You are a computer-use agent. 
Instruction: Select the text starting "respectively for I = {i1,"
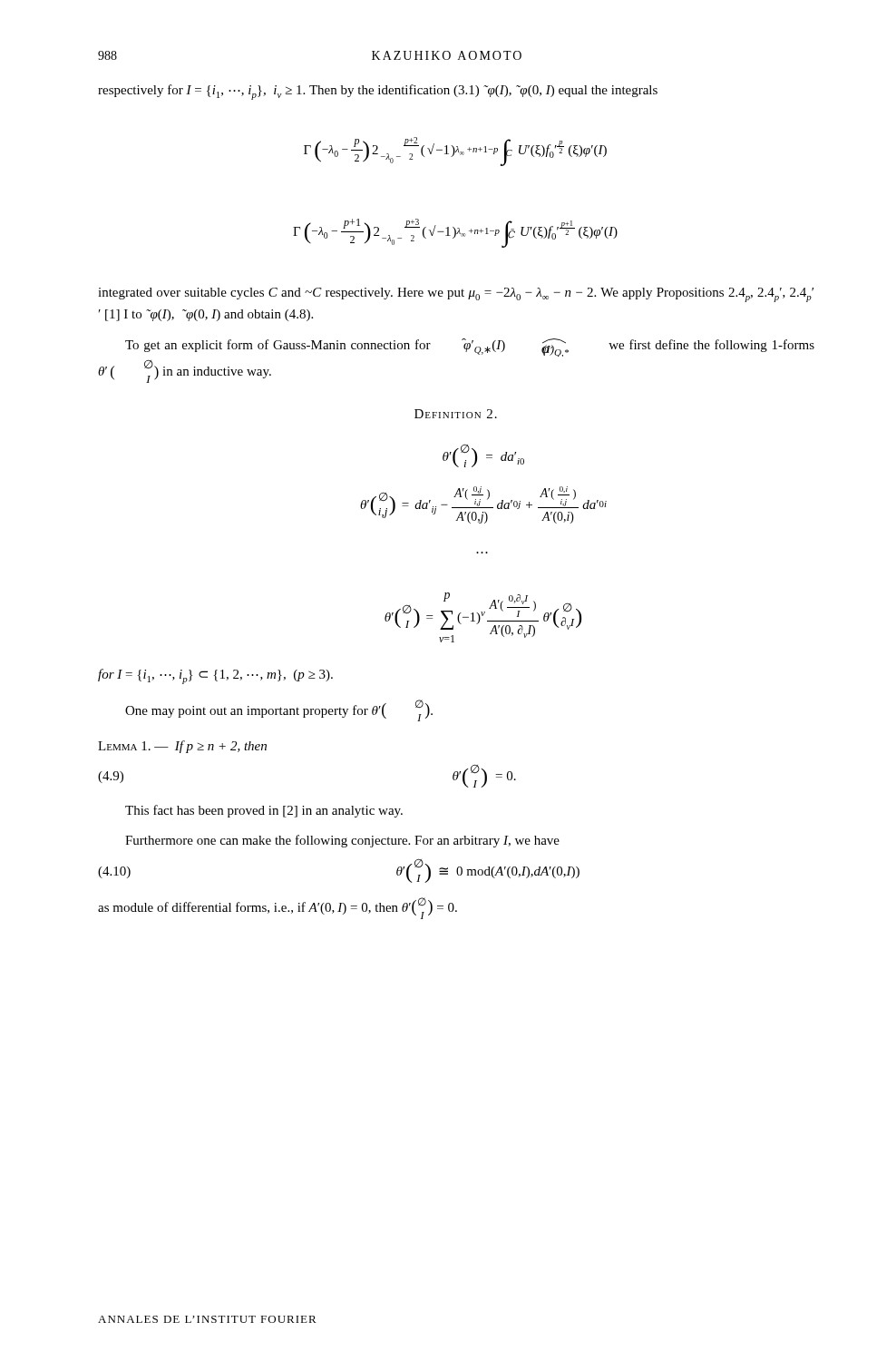pyautogui.click(x=456, y=91)
